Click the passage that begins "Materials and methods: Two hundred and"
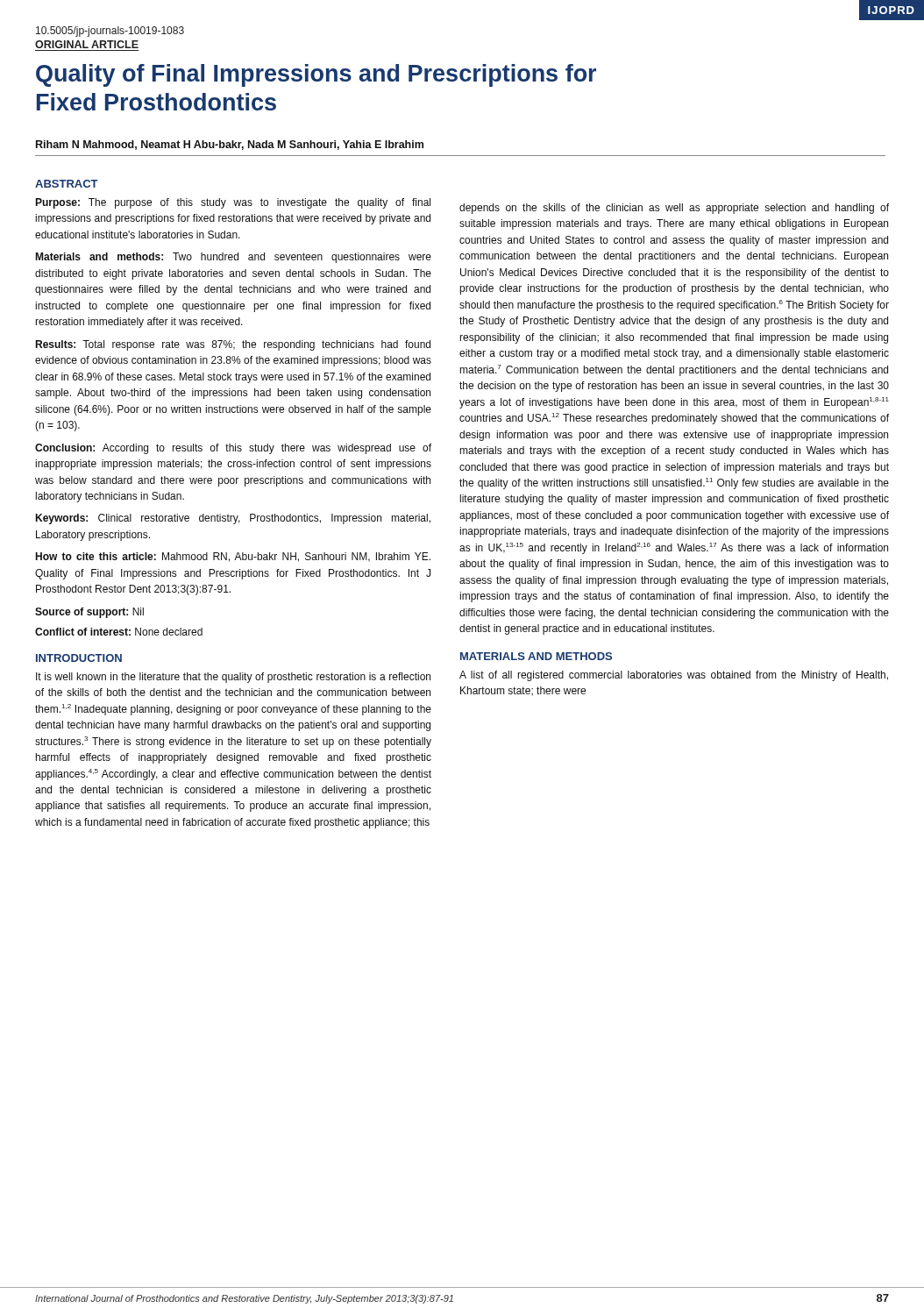 click(x=233, y=290)
